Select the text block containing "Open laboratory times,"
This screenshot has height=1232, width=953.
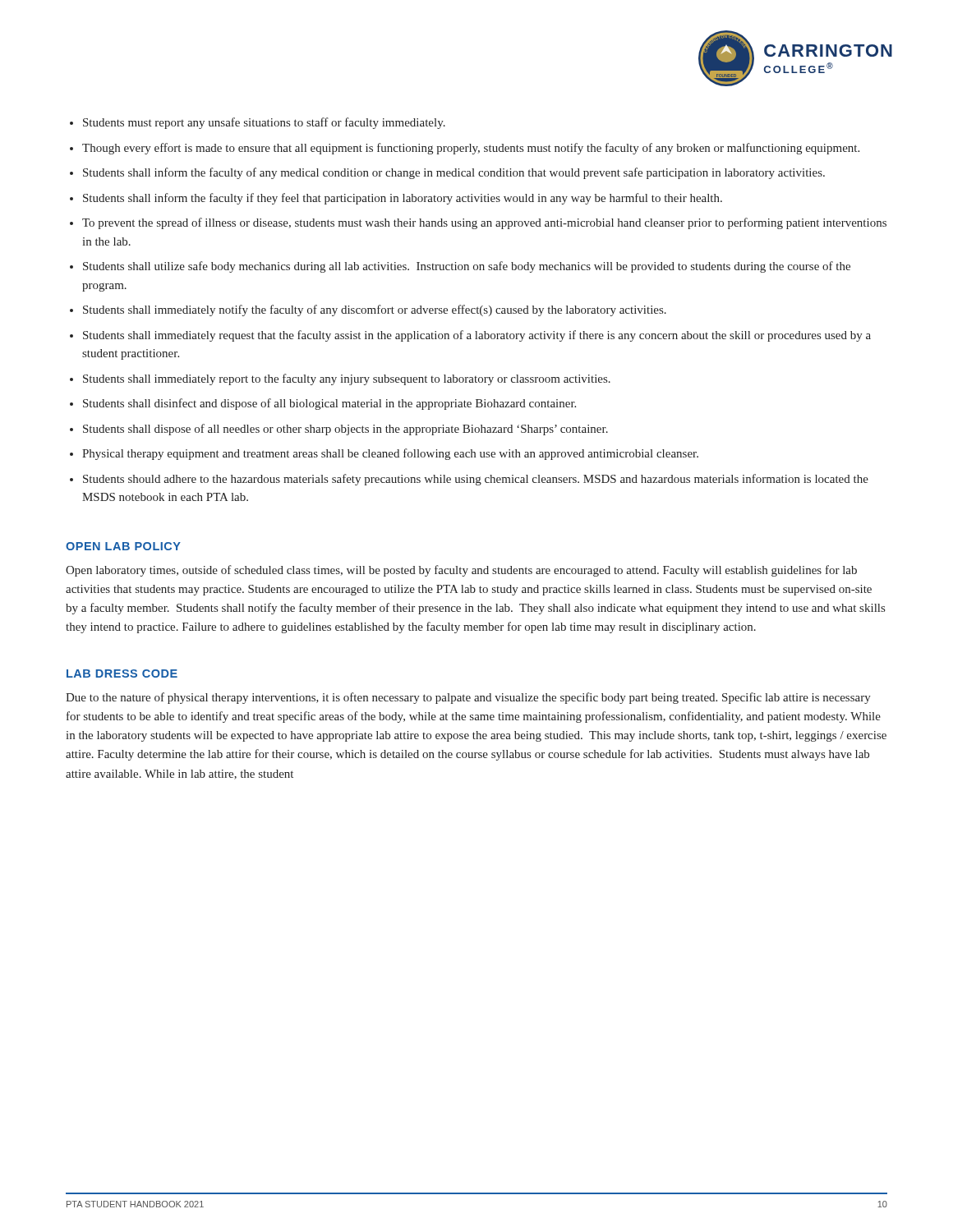click(476, 598)
